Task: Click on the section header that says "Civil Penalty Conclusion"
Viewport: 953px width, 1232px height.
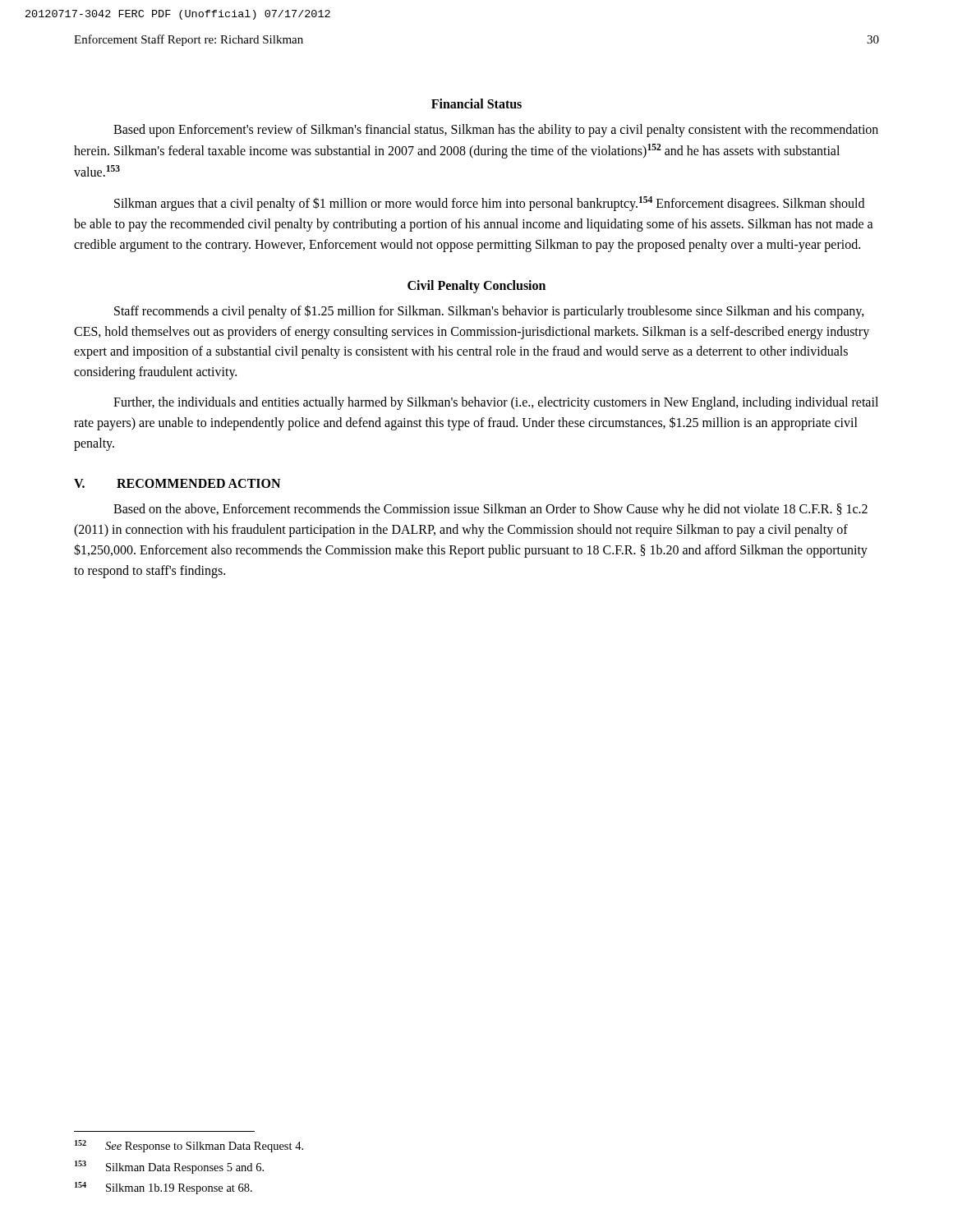Action: tap(476, 285)
